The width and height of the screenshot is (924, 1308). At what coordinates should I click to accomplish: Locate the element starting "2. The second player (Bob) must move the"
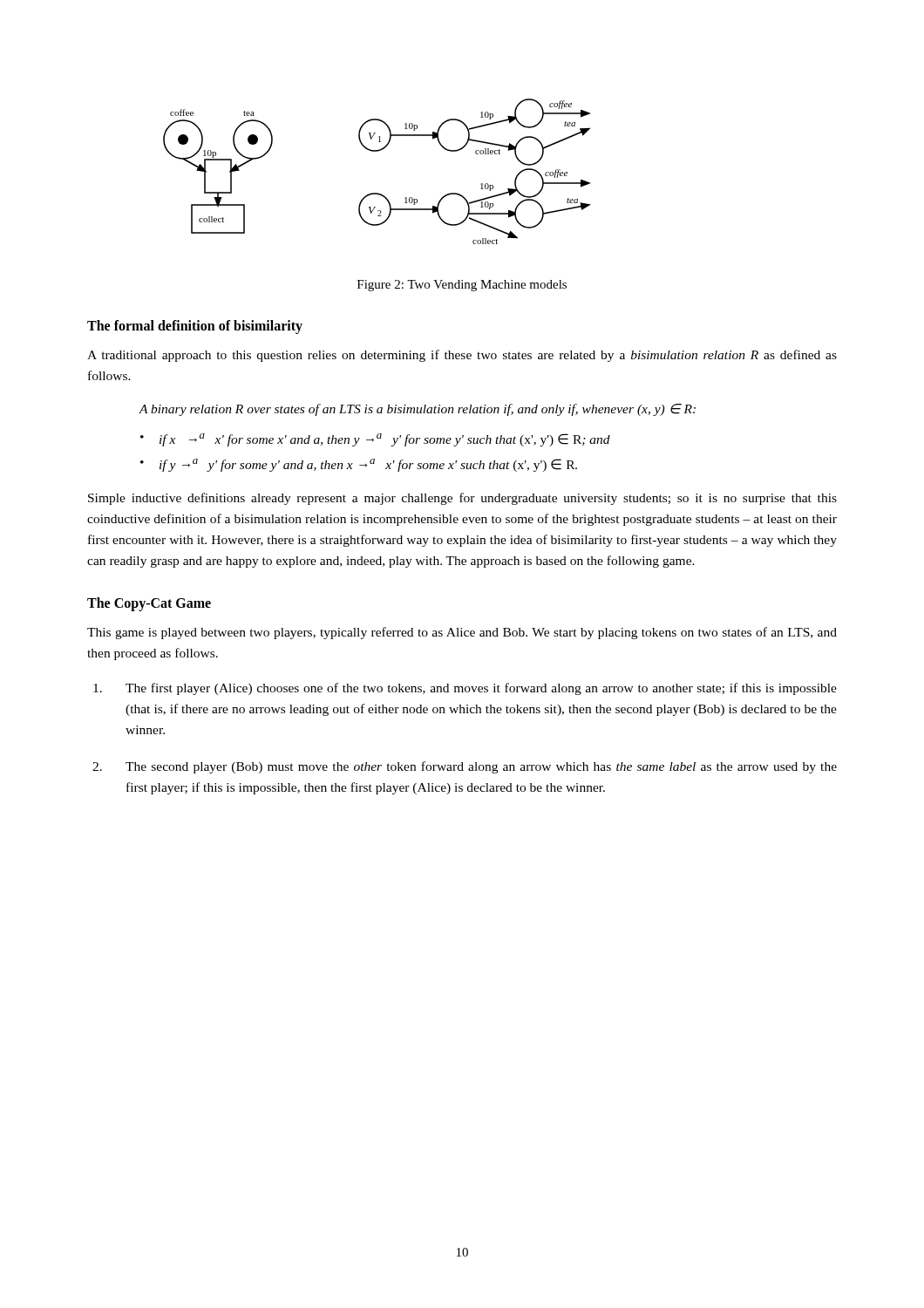click(x=465, y=775)
